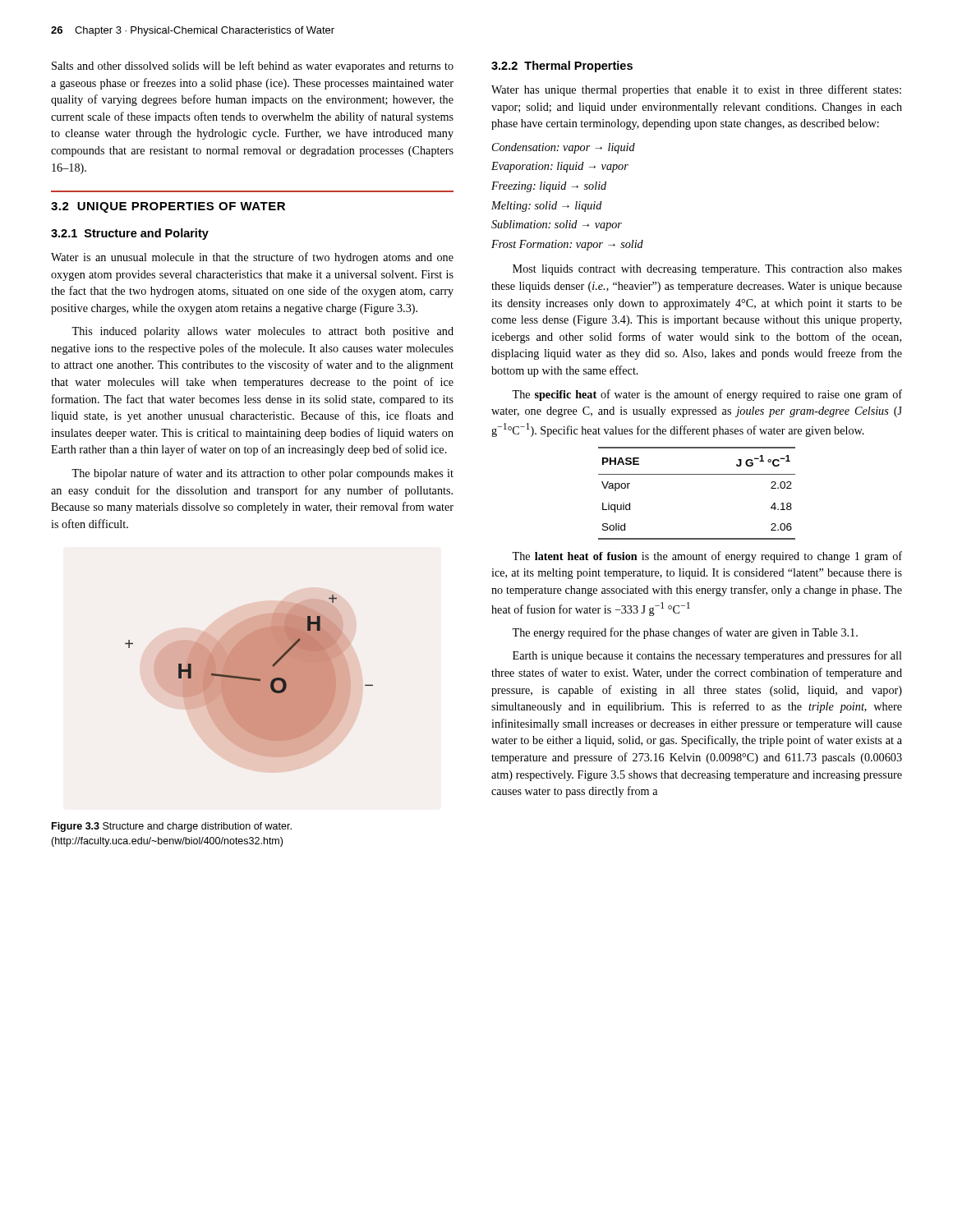The image size is (953, 1232).
Task: Where is the passage that starts "Evaporation: liquid →"?
Action: click(x=560, y=166)
